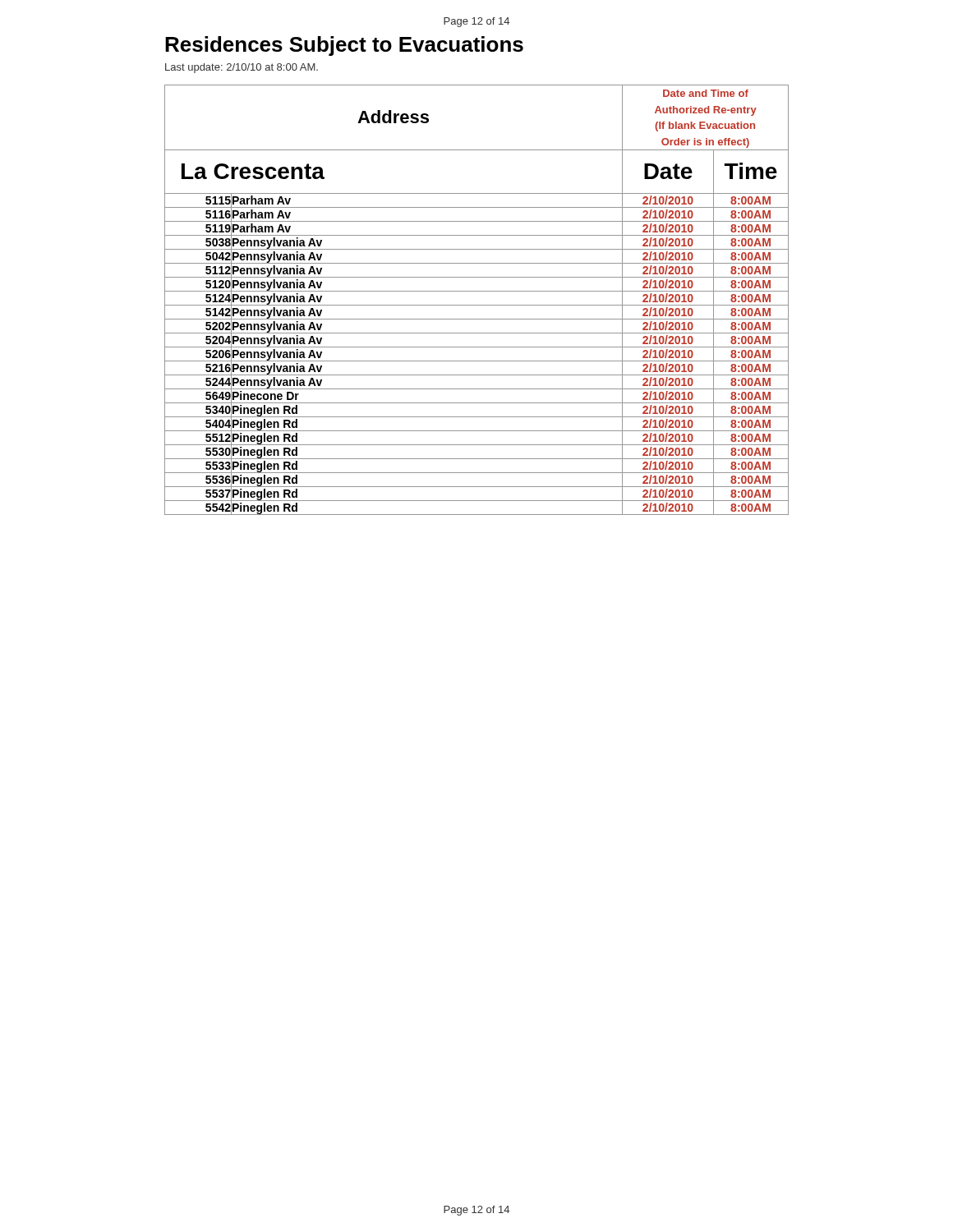Image resolution: width=953 pixels, height=1232 pixels.
Task: Find the title with the text "Residences Subject to Evacuations"
Action: (x=344, y=44)
